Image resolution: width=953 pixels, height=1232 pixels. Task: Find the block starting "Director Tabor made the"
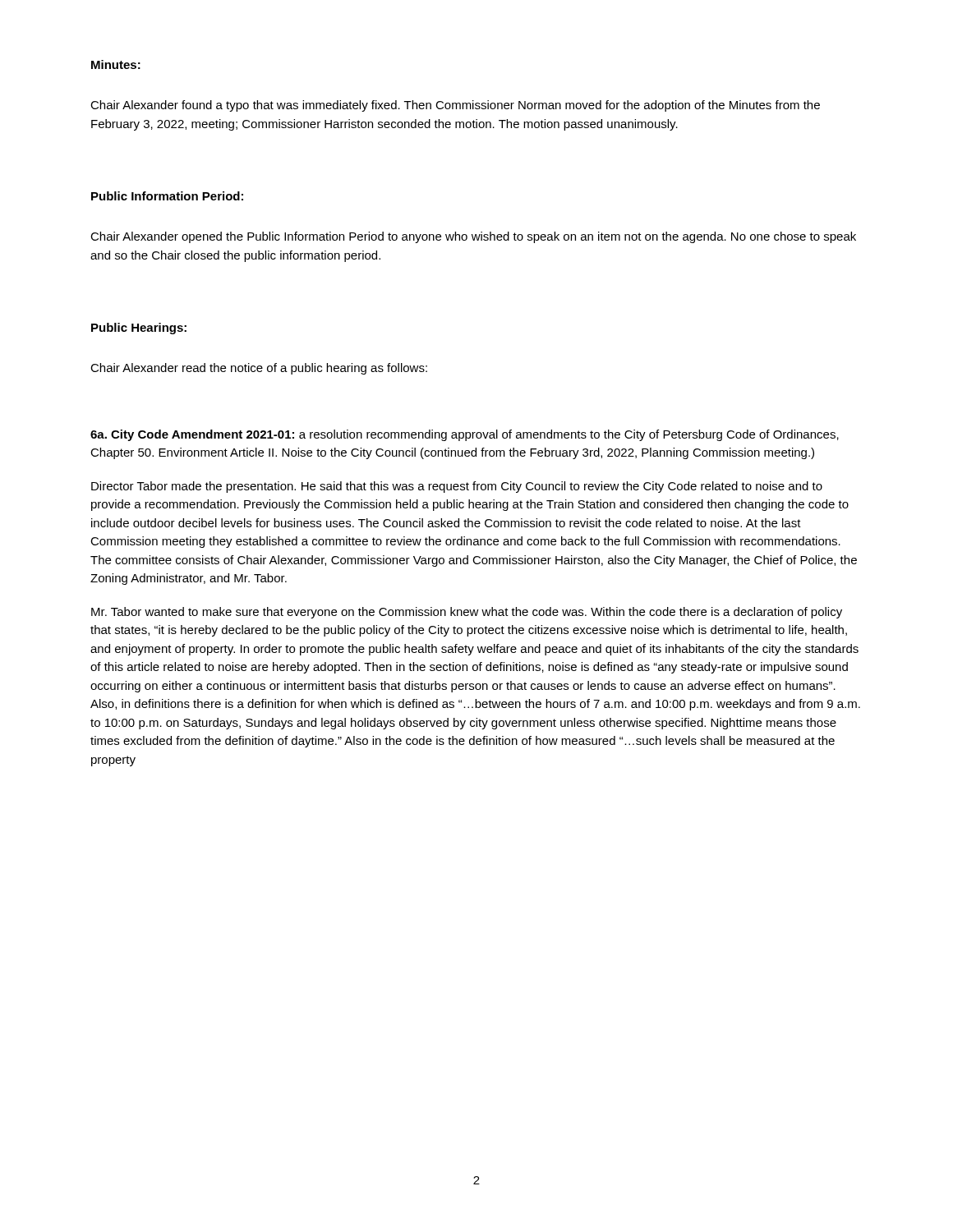pyautogui.click(x=474, y=532)
